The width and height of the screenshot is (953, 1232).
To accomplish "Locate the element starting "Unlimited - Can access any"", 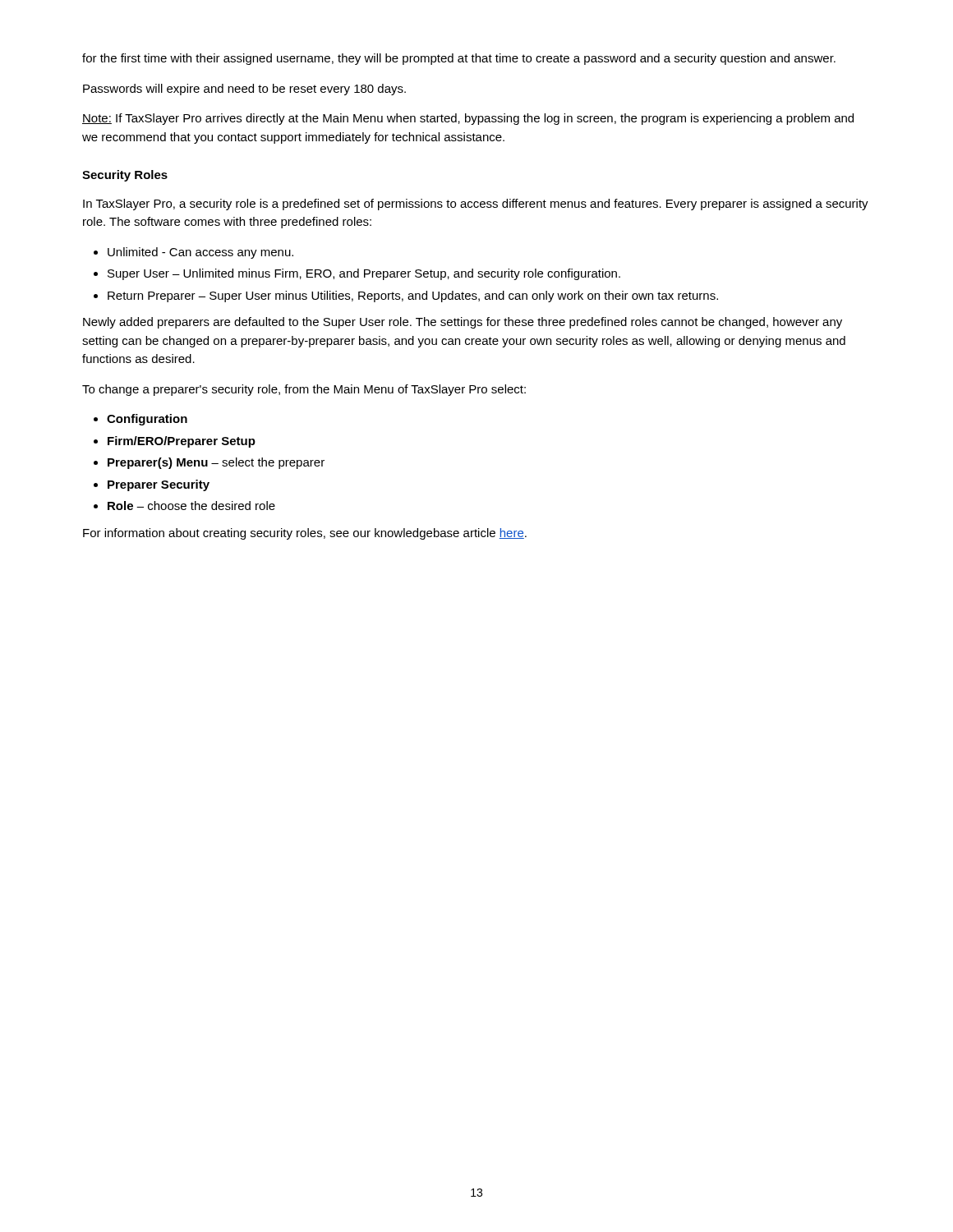I will [200, 253].
